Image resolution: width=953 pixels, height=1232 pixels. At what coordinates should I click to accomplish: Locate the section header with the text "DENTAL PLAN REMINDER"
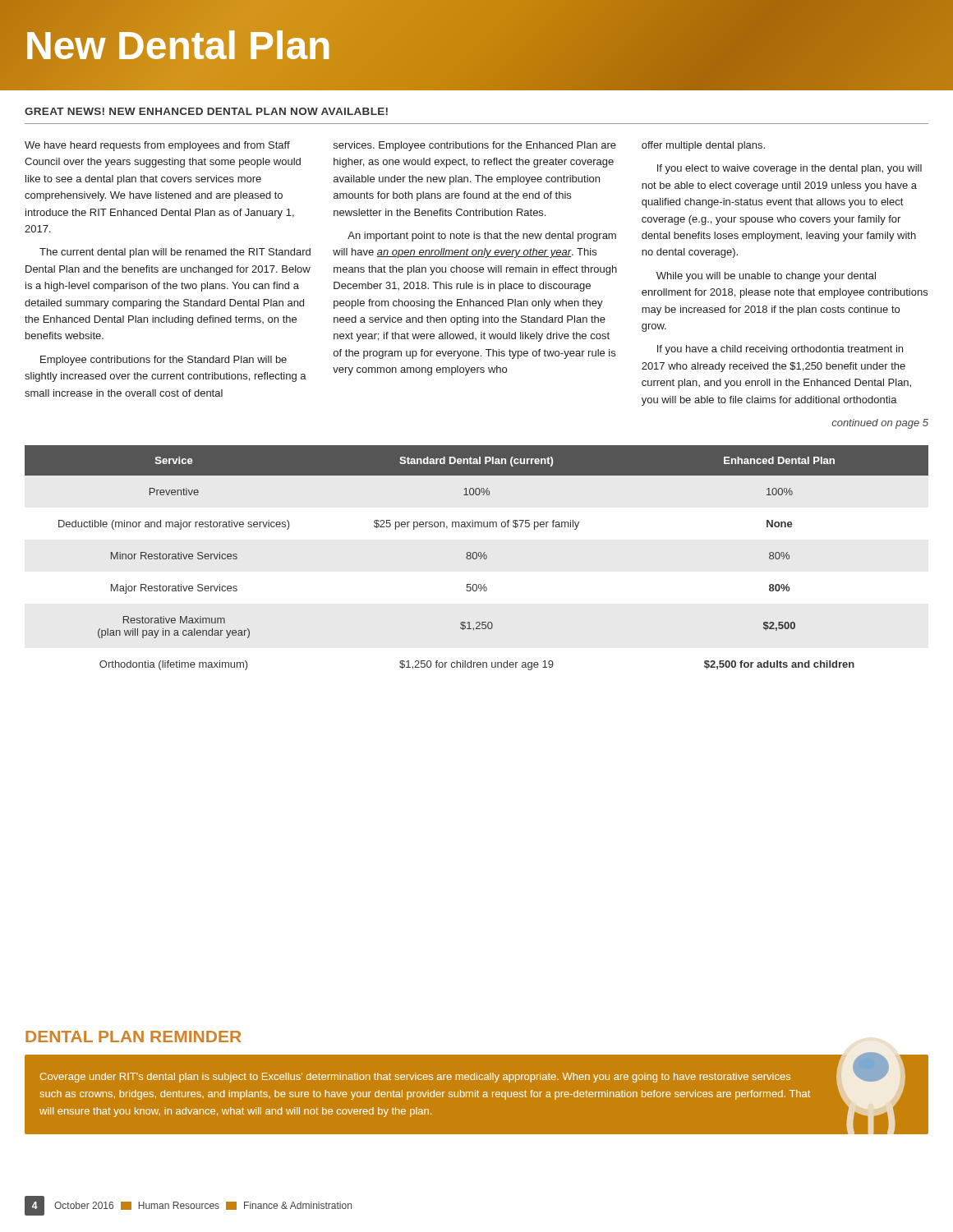(133, 1036)
